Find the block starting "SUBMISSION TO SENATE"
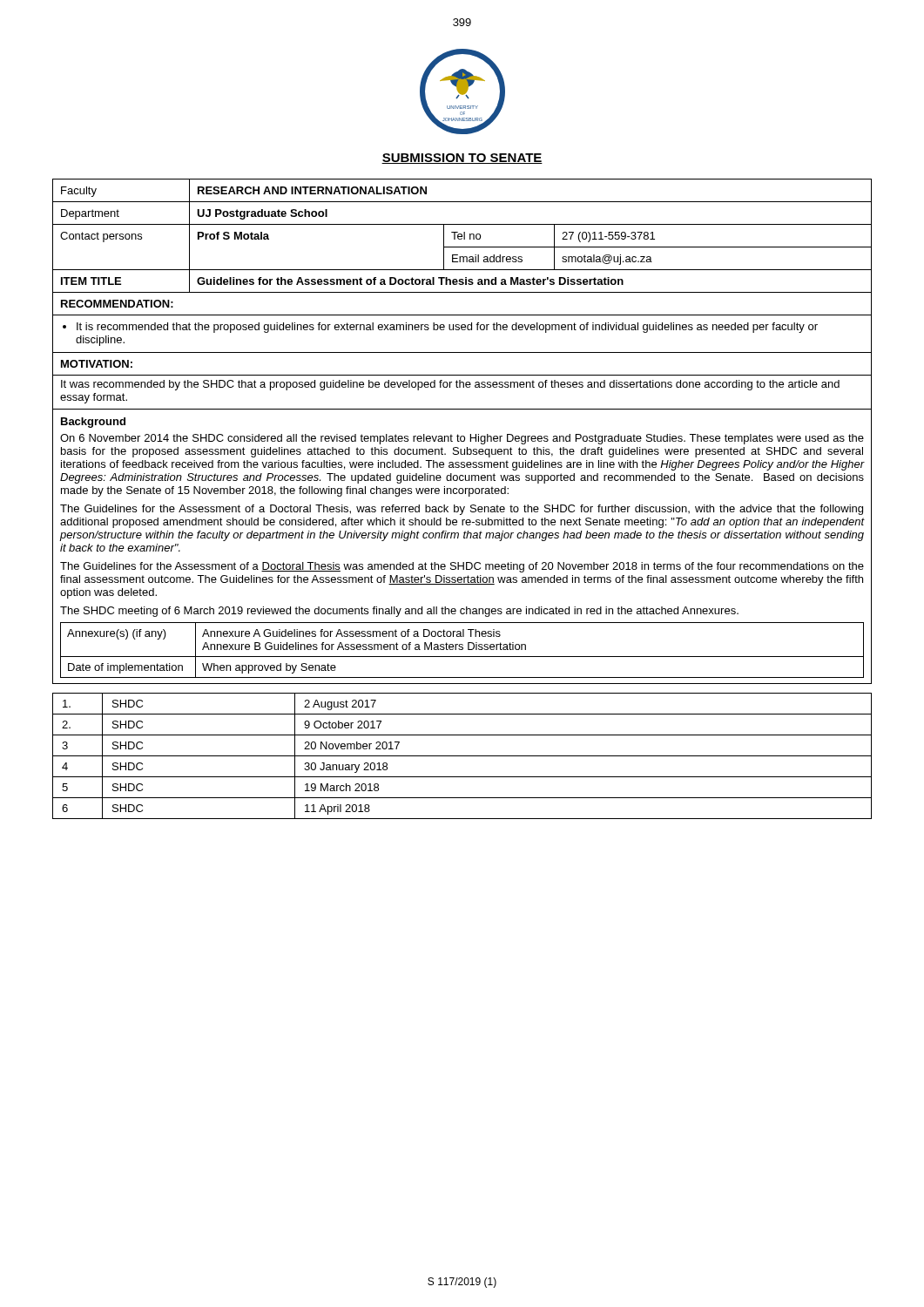Screen dimensions: 1307x924 462,157
